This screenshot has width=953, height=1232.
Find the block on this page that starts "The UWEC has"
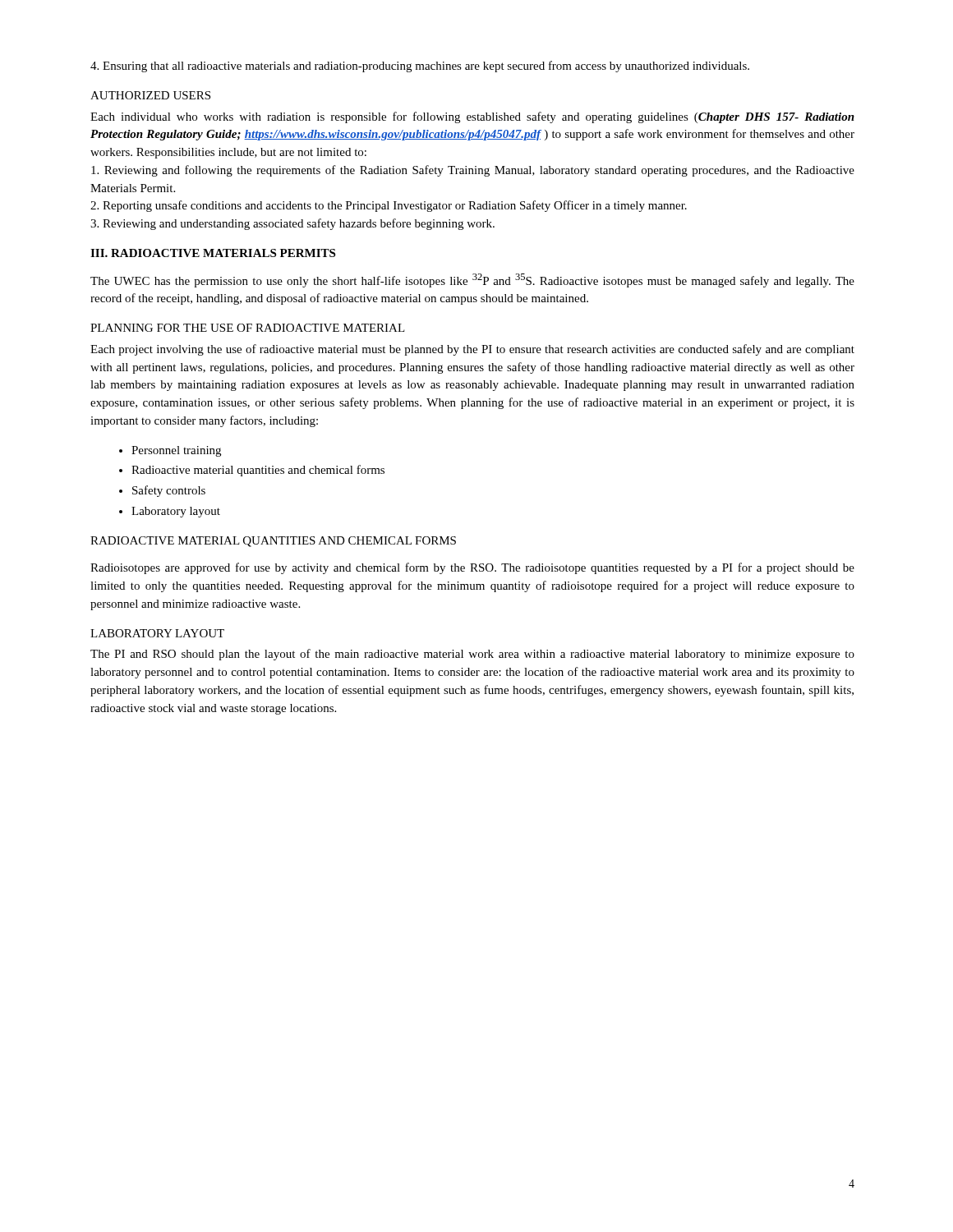472,288
